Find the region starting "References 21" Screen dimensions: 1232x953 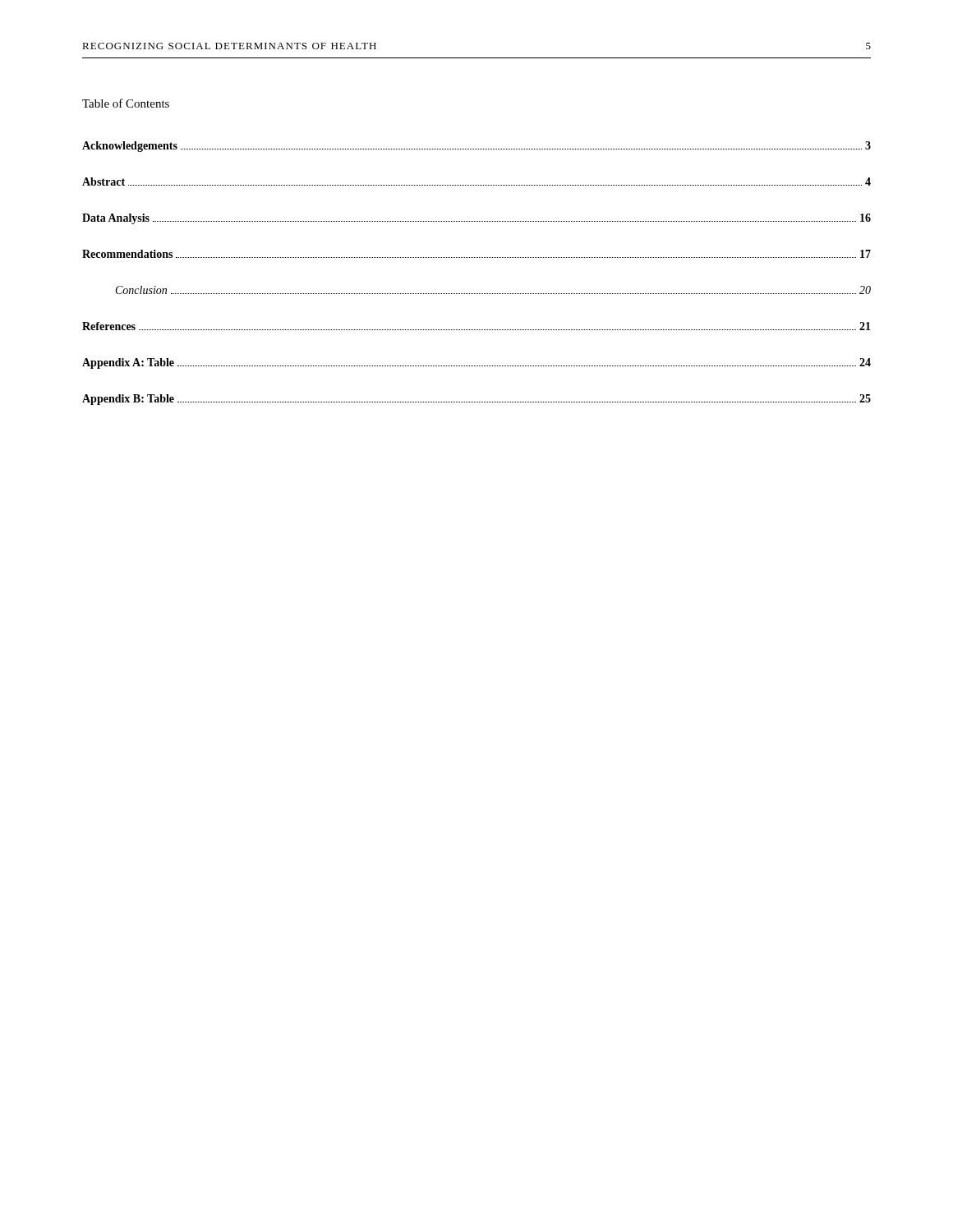476,327
